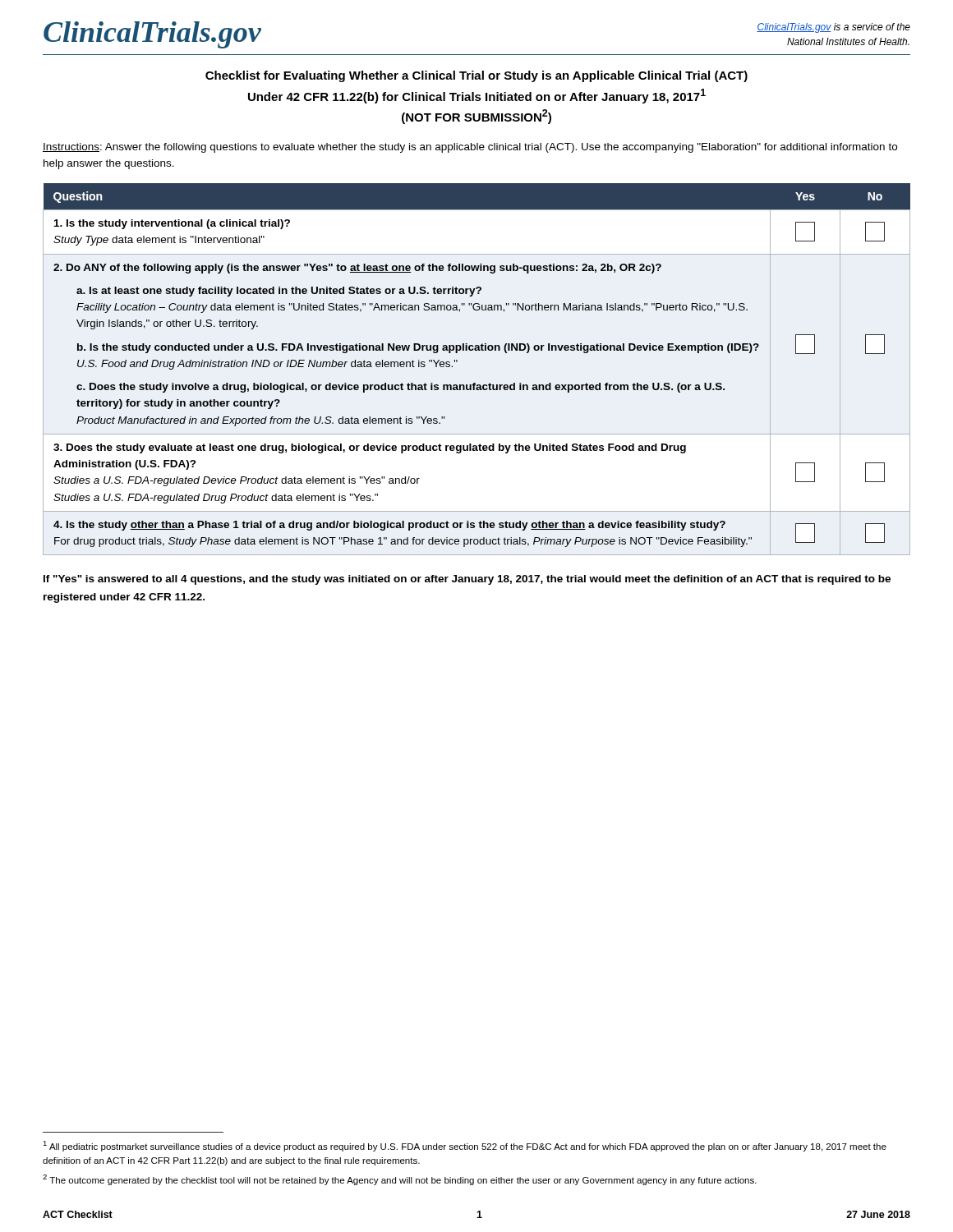Find the table
The width and height of the screenshot is (953, 1232).
point(476,369)
